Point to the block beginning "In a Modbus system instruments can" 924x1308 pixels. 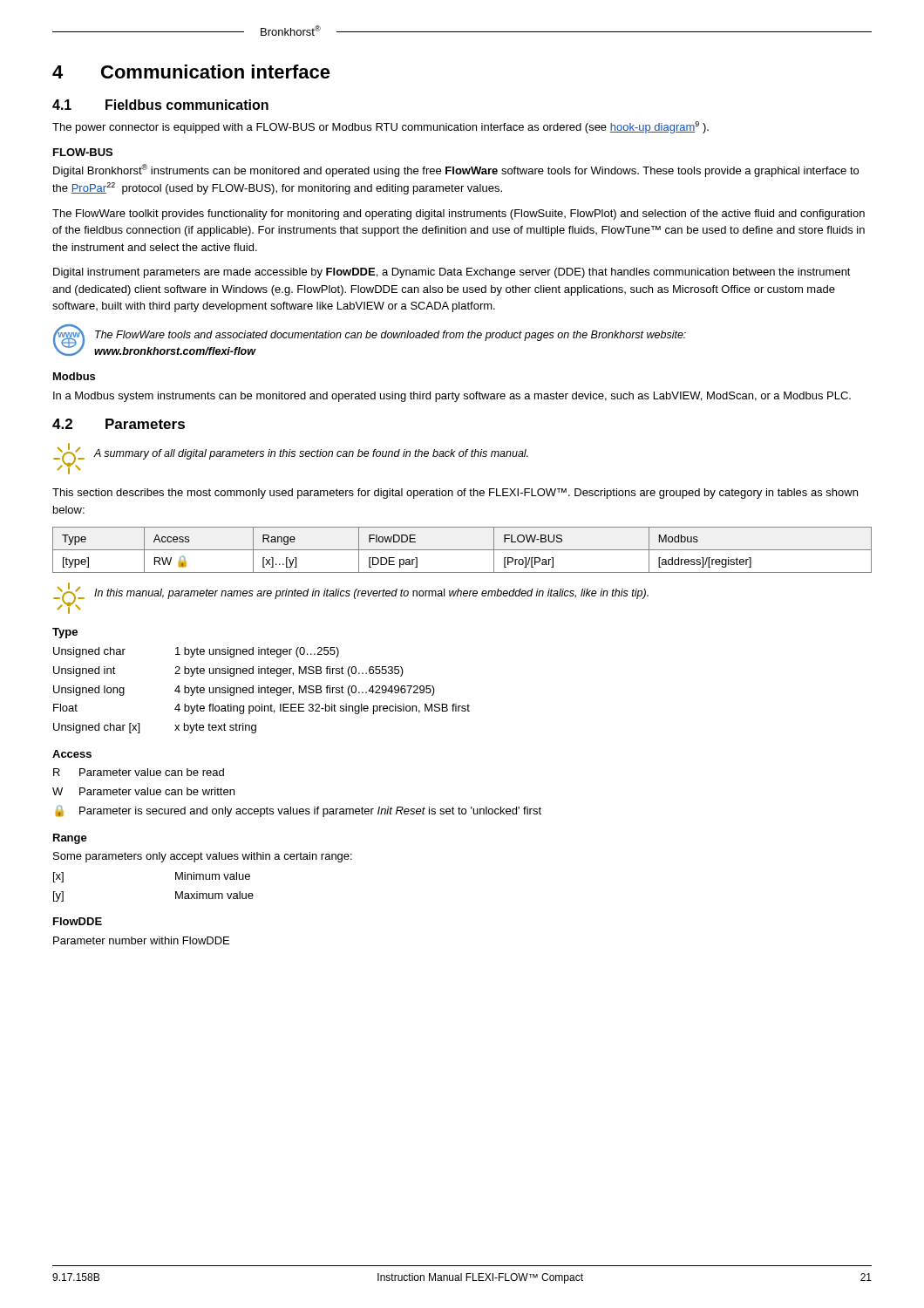[x=462, y=396]
